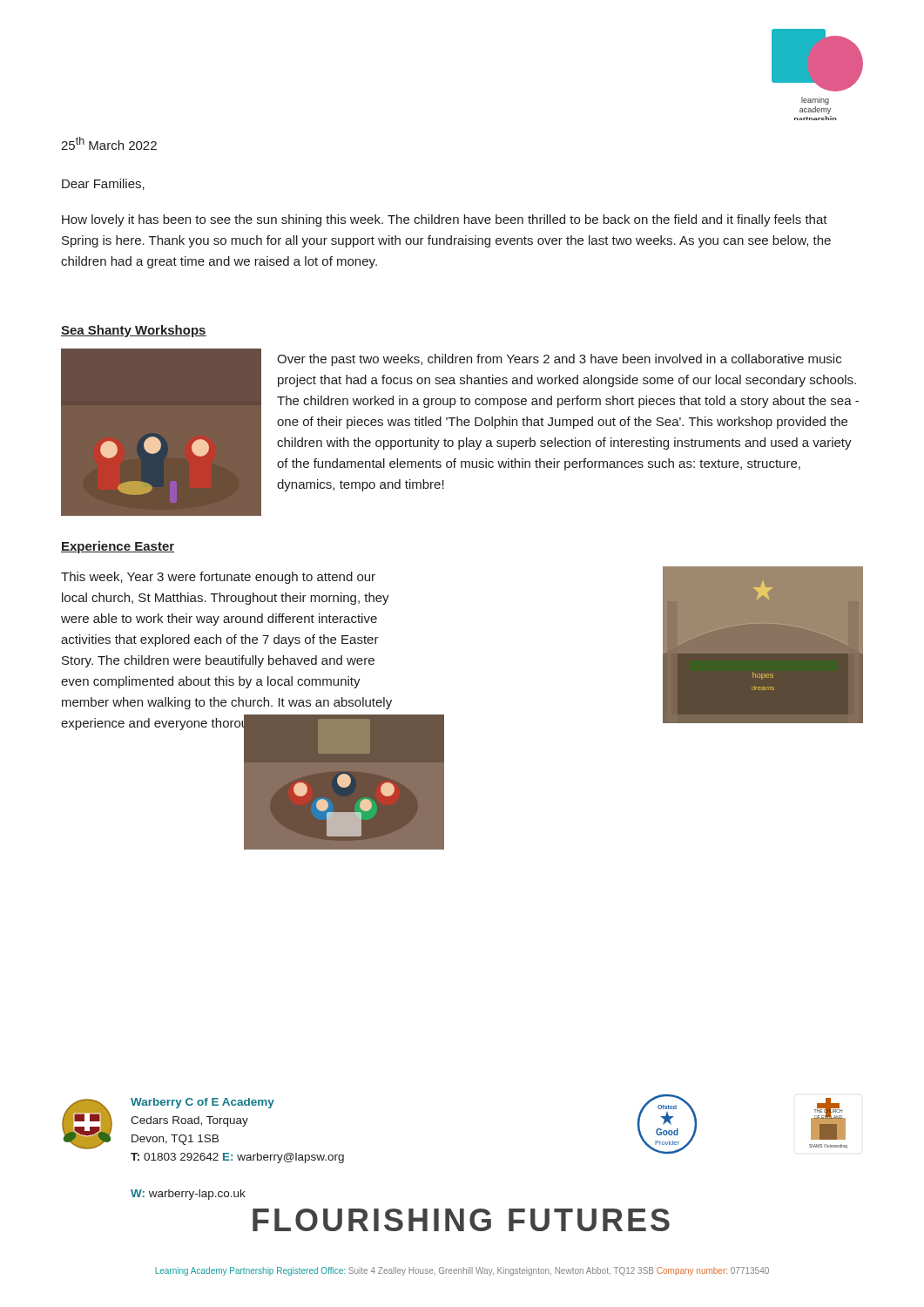Find the text that says "25th March 2022"

pos(109,144)
